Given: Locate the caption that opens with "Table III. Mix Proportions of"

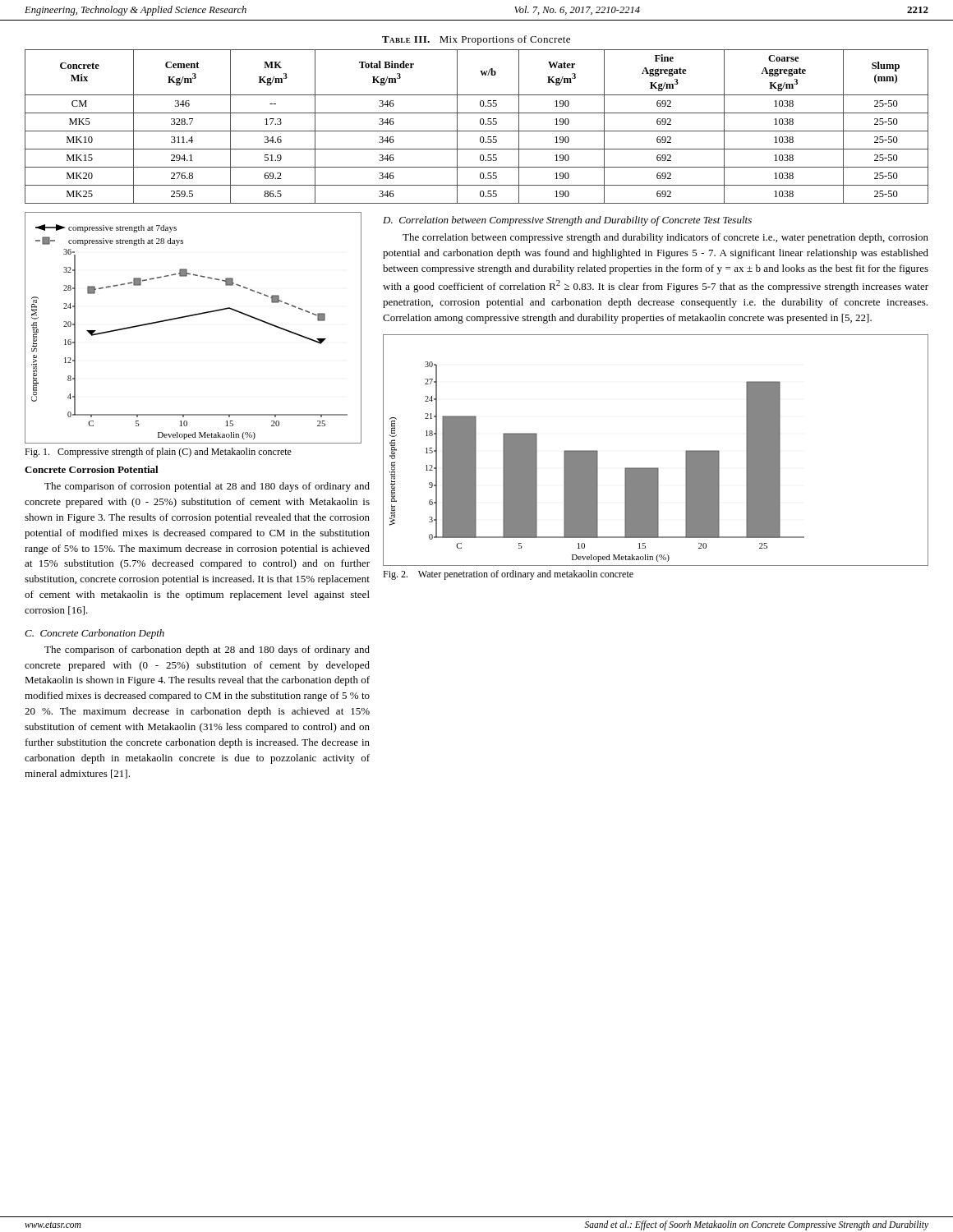Looking at the screenshot, I should pyautogui.click(x=476, y=39).
